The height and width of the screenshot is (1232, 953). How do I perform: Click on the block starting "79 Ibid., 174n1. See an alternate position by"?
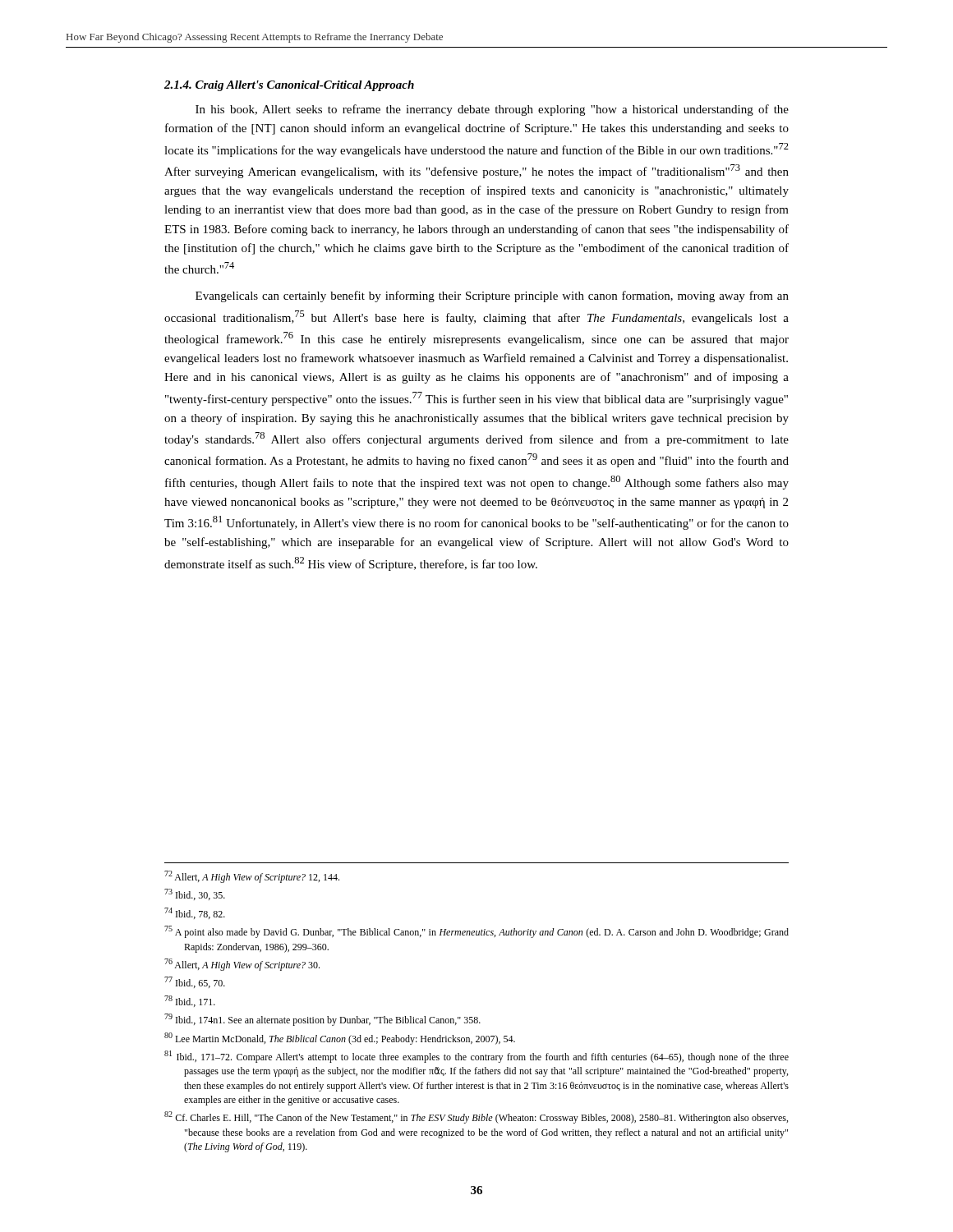(323, 1019)
